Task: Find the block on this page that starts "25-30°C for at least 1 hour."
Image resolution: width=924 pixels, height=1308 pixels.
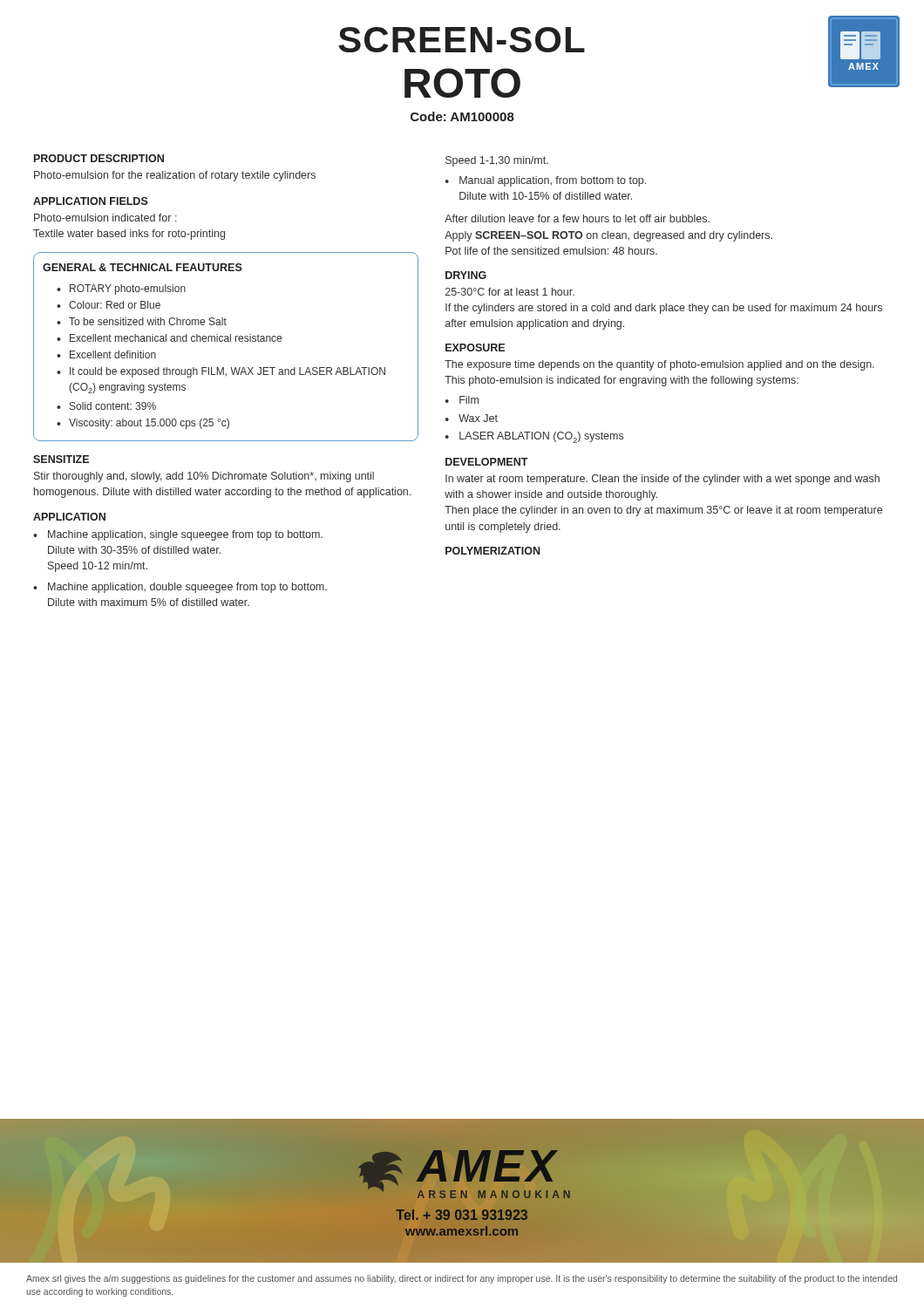Action: 664,308
